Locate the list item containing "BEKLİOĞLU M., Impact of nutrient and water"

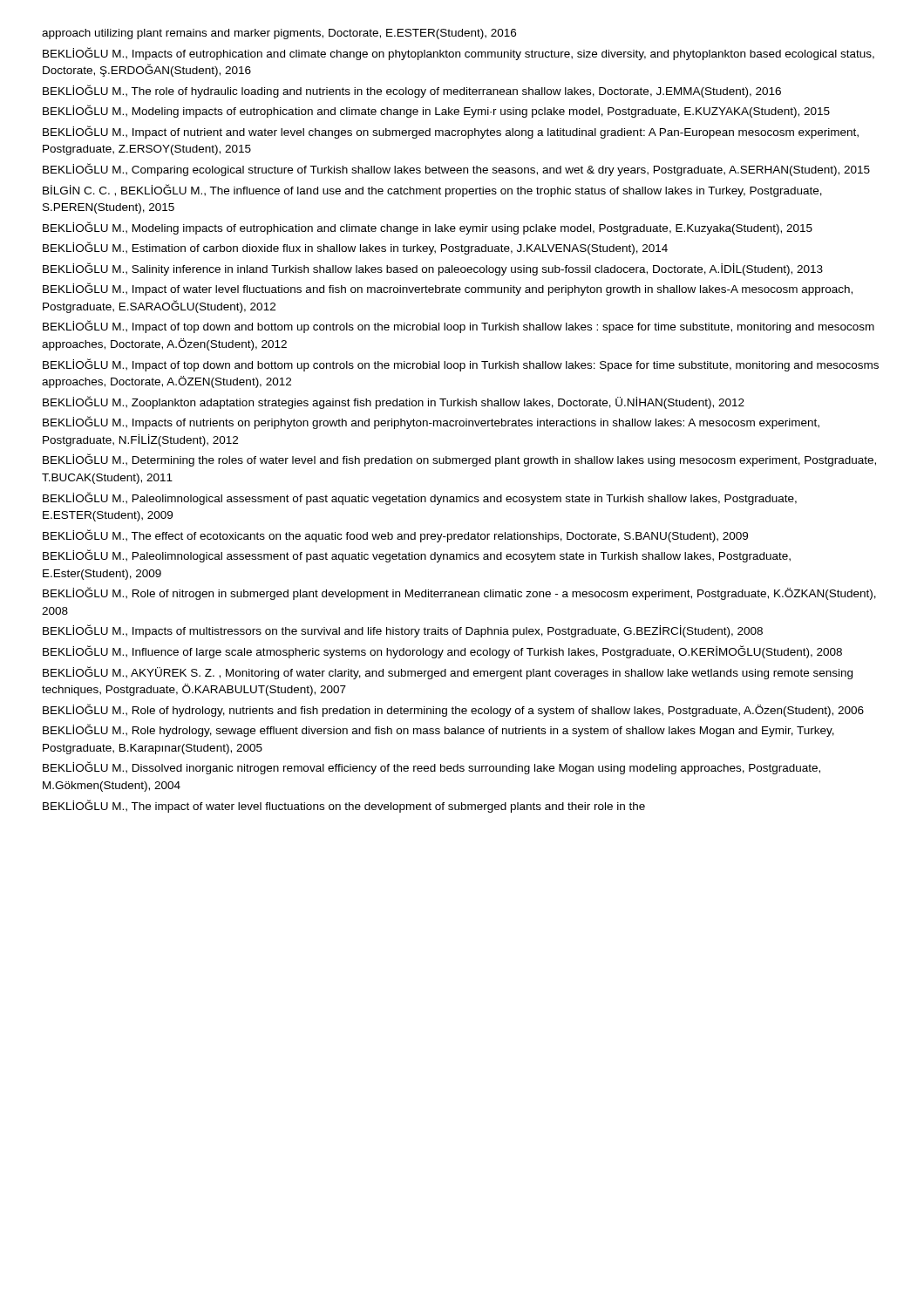pyautogui.click(x=451, y=140)
